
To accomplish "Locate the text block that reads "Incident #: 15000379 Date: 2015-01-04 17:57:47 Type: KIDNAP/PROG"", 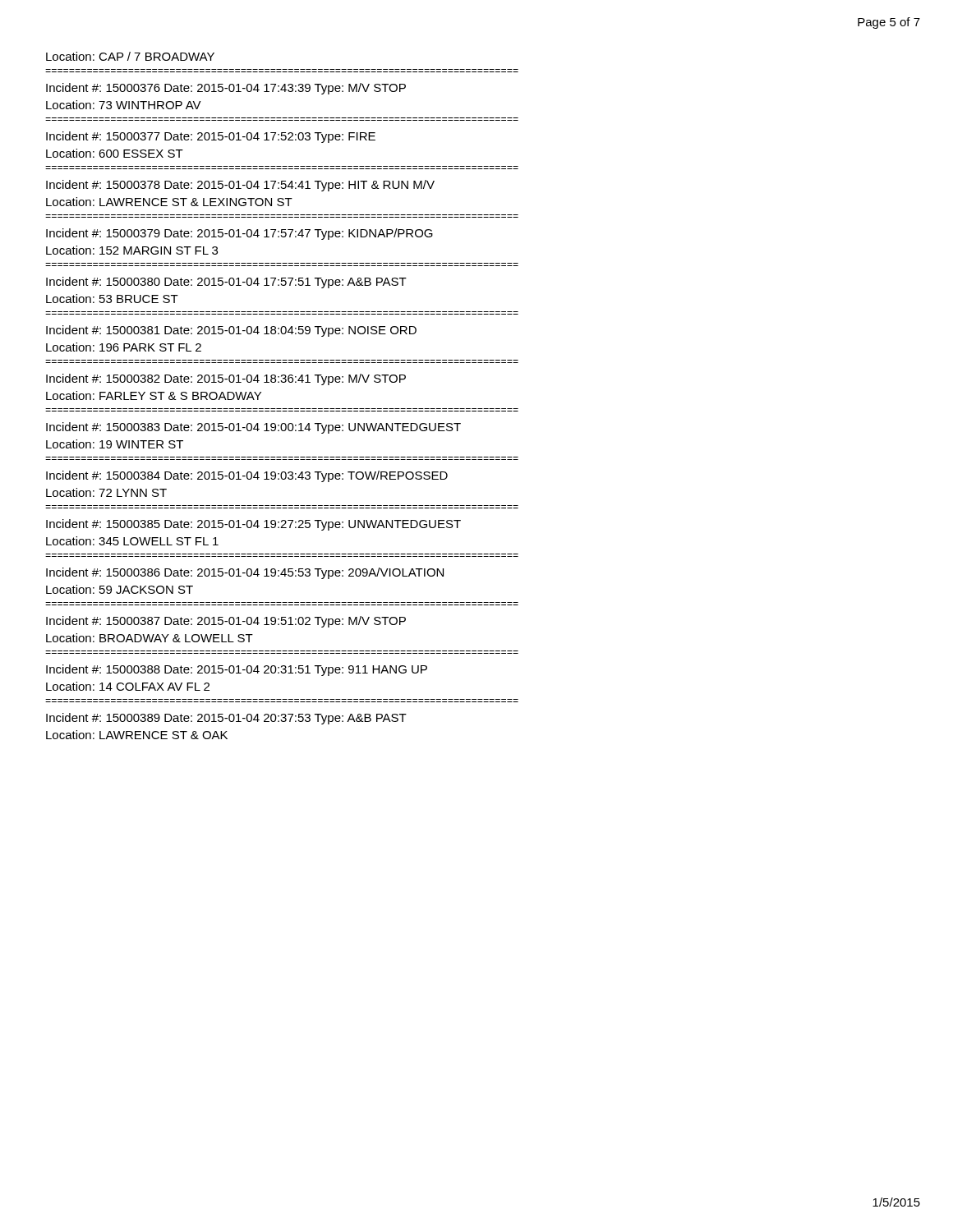I will click(239, 241).
